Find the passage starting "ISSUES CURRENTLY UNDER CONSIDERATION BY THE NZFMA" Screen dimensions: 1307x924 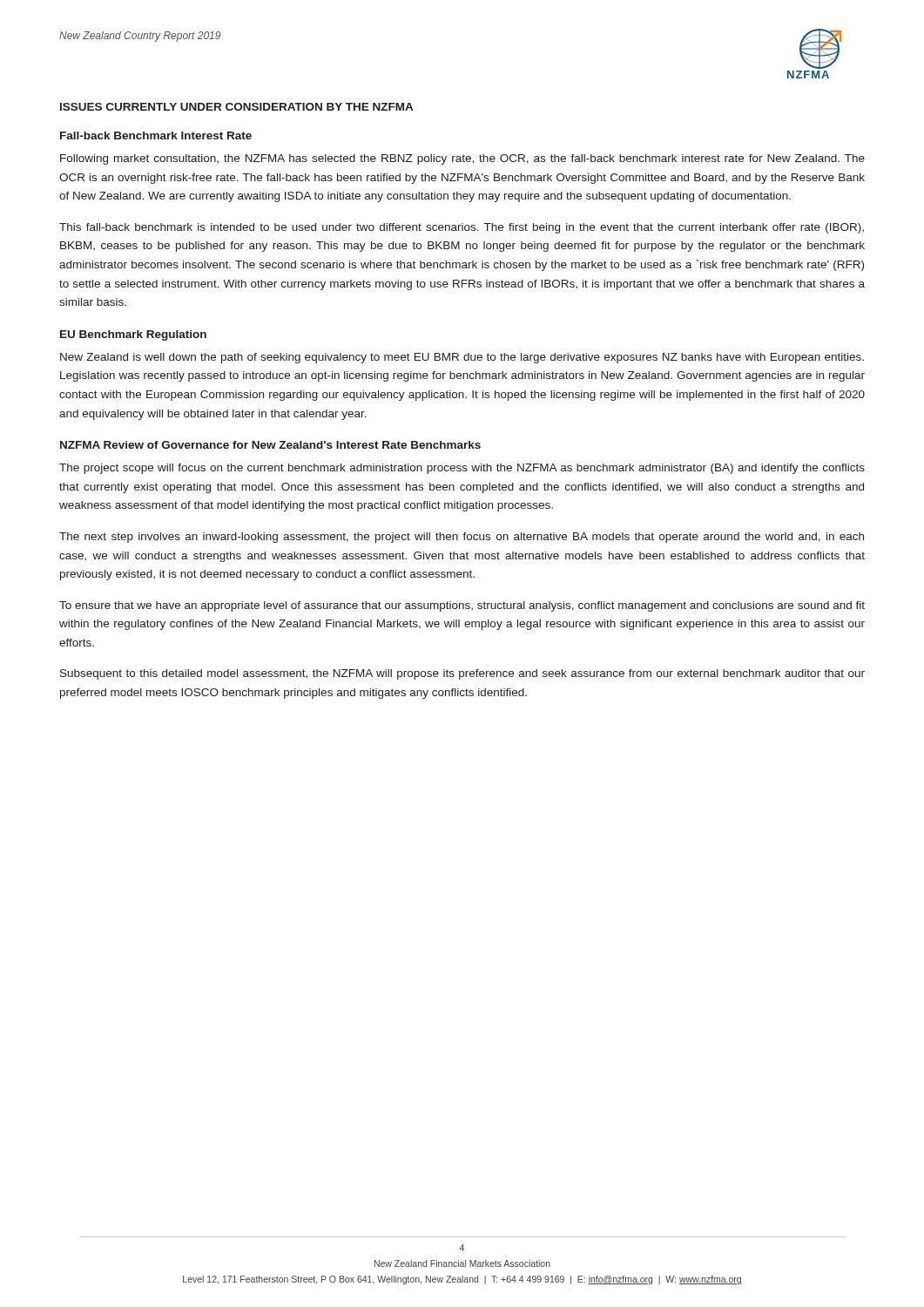pos(236,107)
